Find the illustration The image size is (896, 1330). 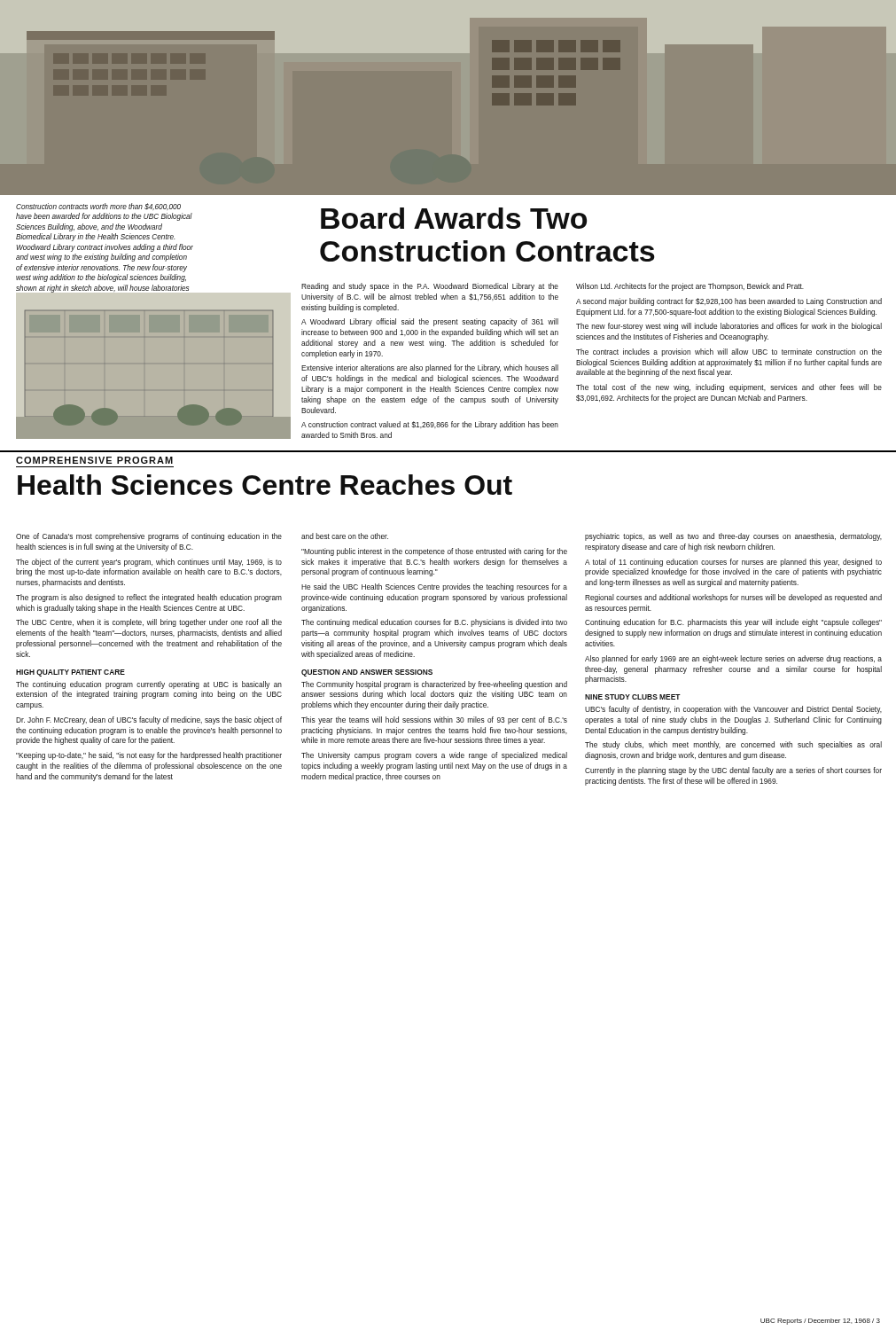[x=153, y=366]
